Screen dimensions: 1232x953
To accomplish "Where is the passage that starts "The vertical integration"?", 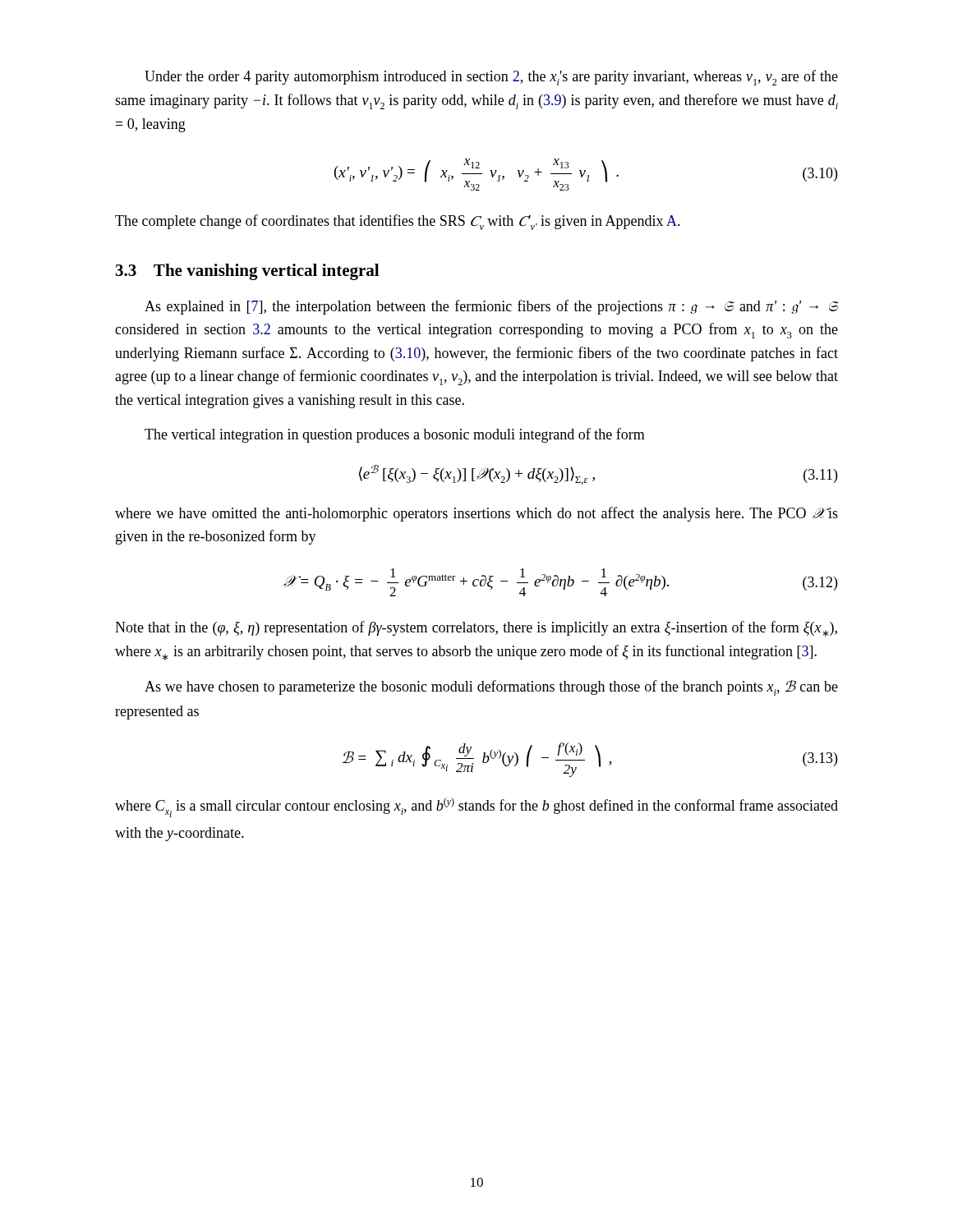I will 476,436.
